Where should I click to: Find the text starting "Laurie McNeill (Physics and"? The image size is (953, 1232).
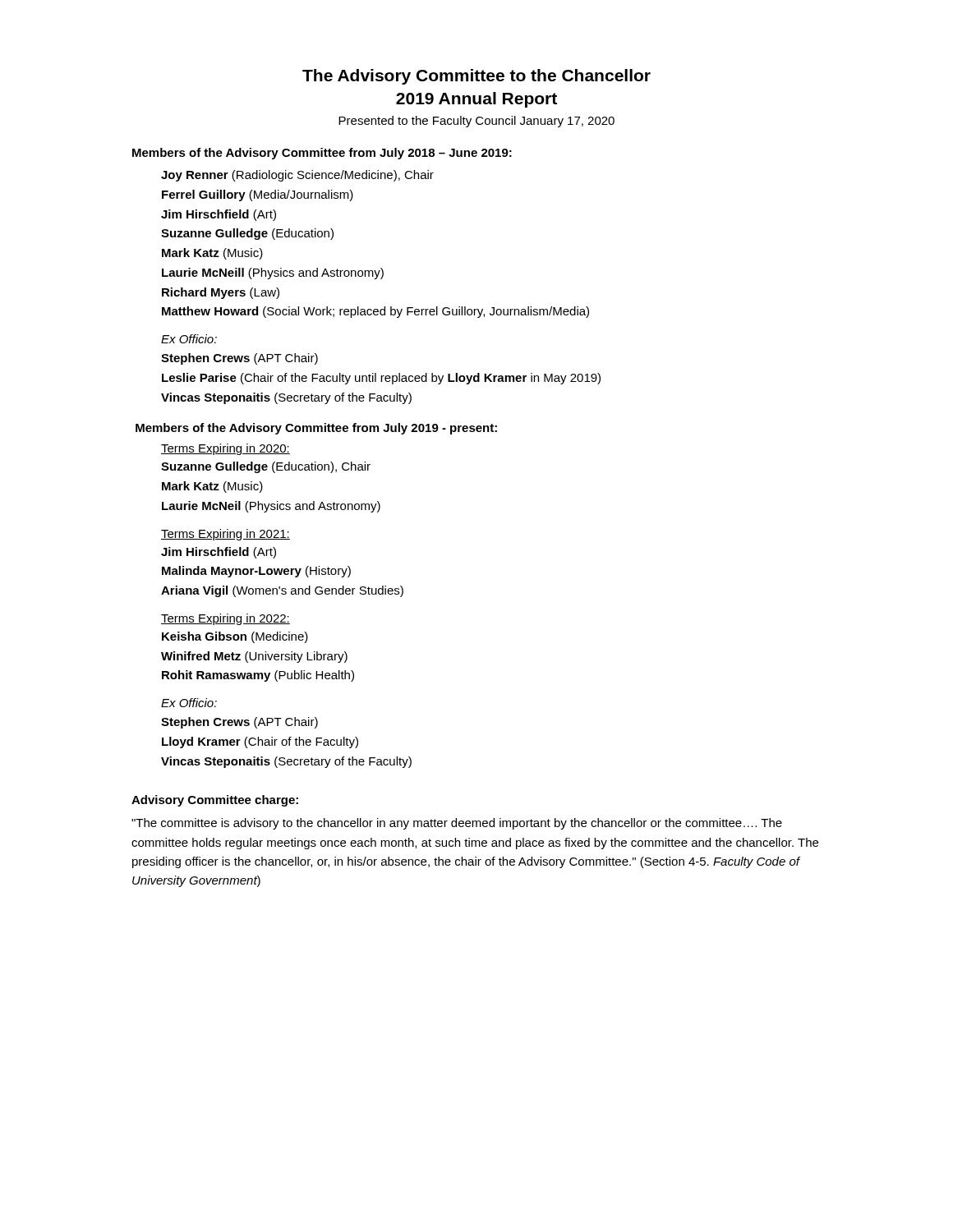(273, 272)
